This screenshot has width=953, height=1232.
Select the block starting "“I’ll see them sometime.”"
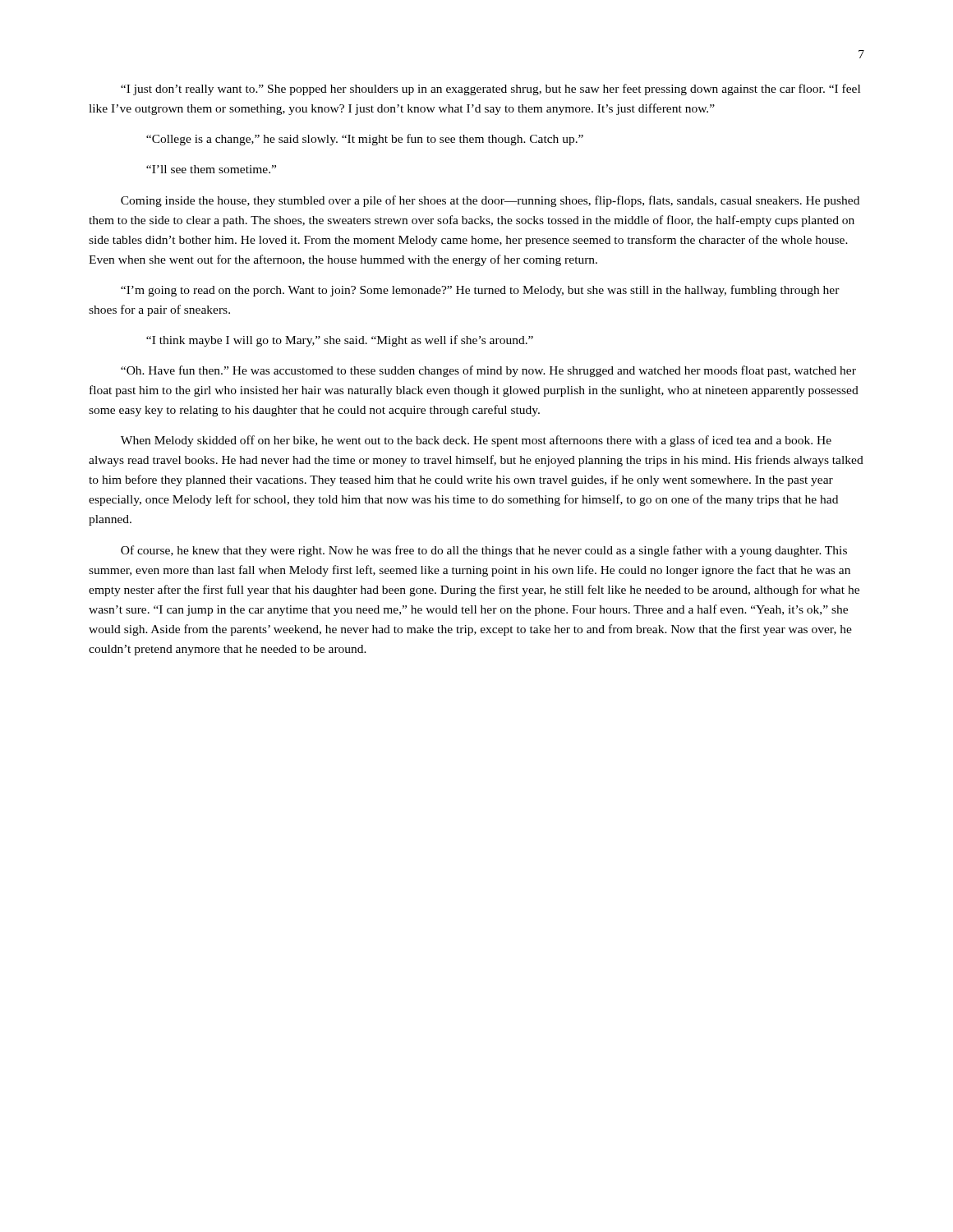(x=211, y=169)
